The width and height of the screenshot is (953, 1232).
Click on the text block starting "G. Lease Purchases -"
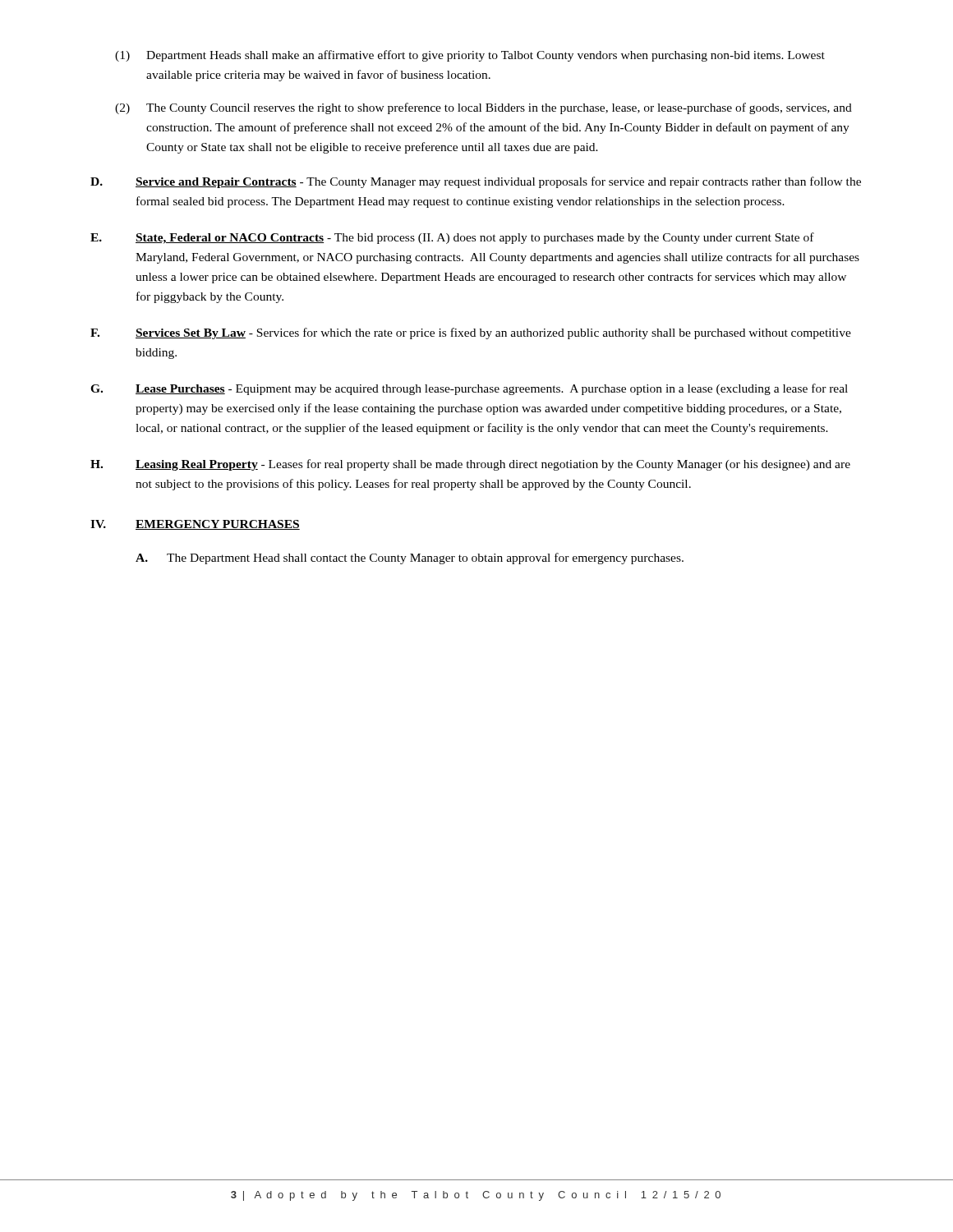click(476, 408)
